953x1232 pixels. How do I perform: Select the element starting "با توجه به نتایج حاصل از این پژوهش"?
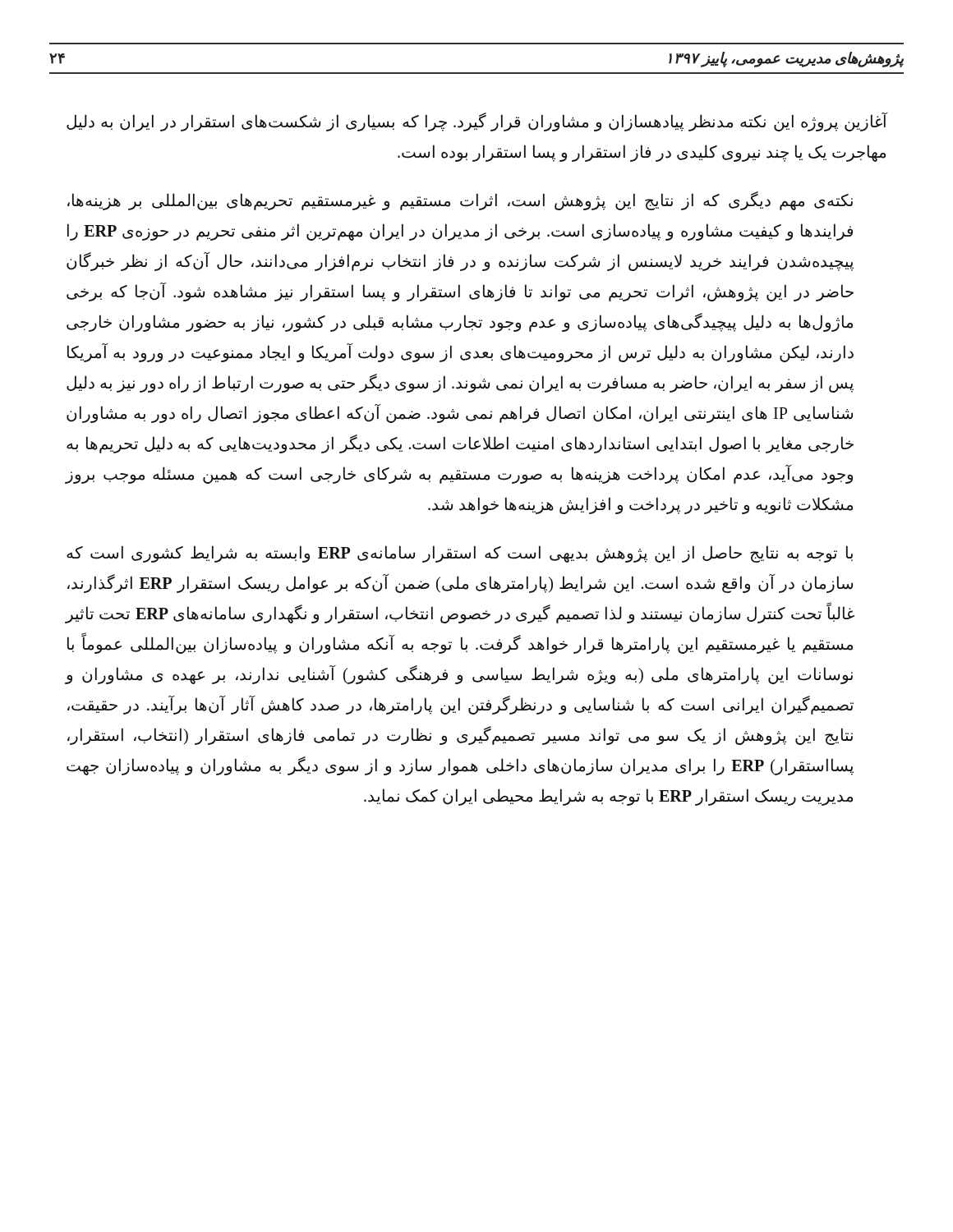[460, 674]
